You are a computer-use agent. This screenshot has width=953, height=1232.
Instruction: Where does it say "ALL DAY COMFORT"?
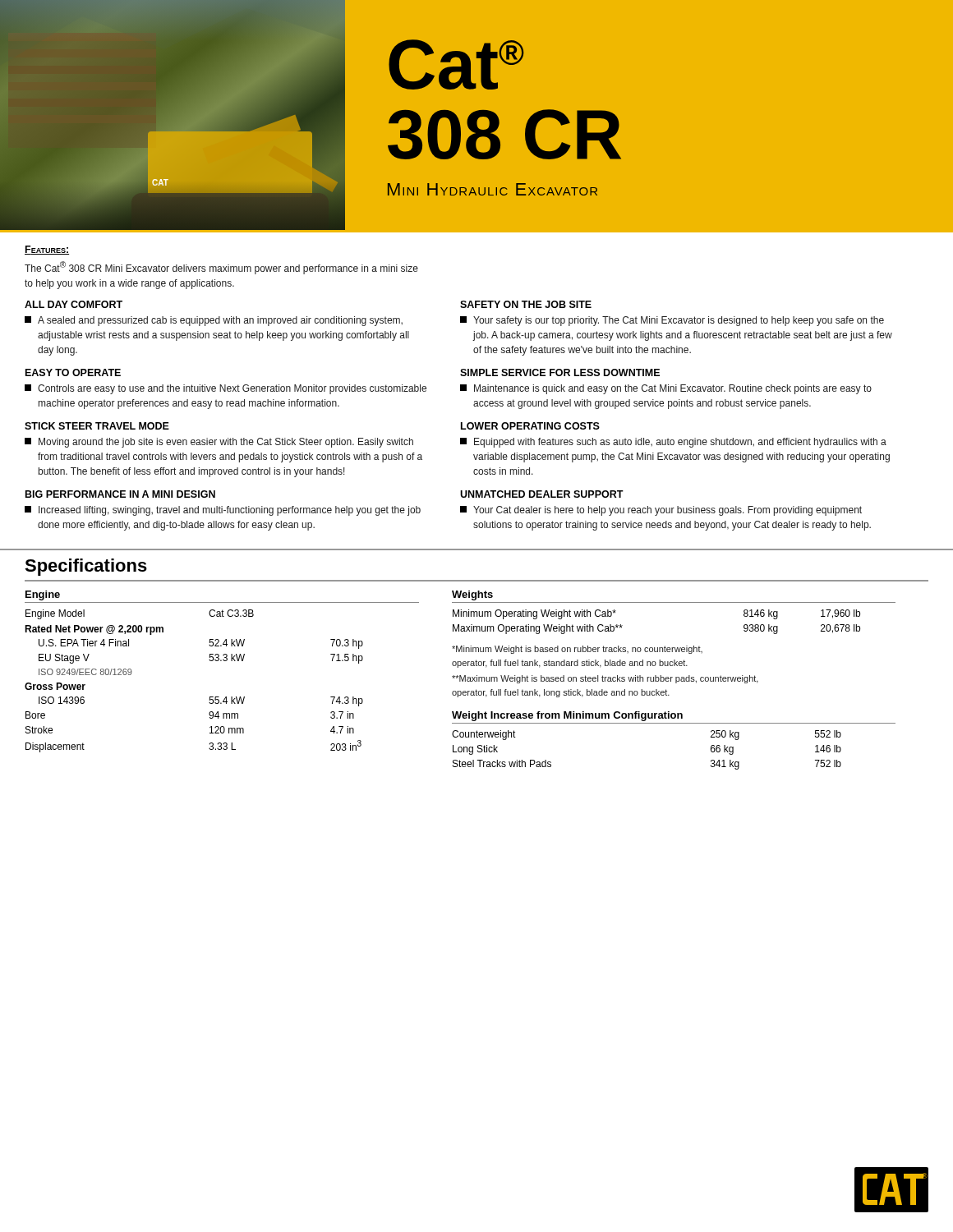coord(74,305)
